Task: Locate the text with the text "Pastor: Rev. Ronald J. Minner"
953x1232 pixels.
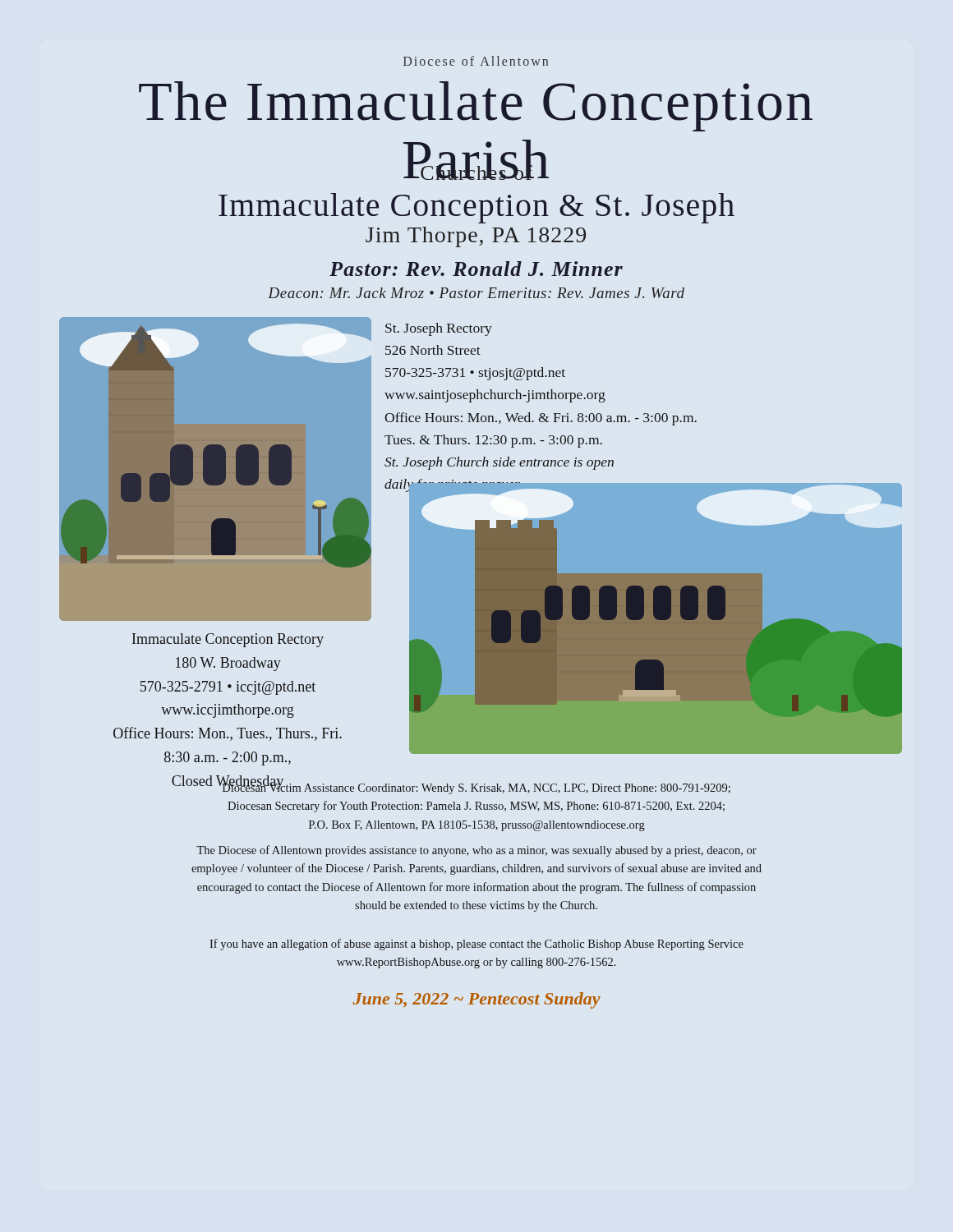Action: [x=476, y=269]
